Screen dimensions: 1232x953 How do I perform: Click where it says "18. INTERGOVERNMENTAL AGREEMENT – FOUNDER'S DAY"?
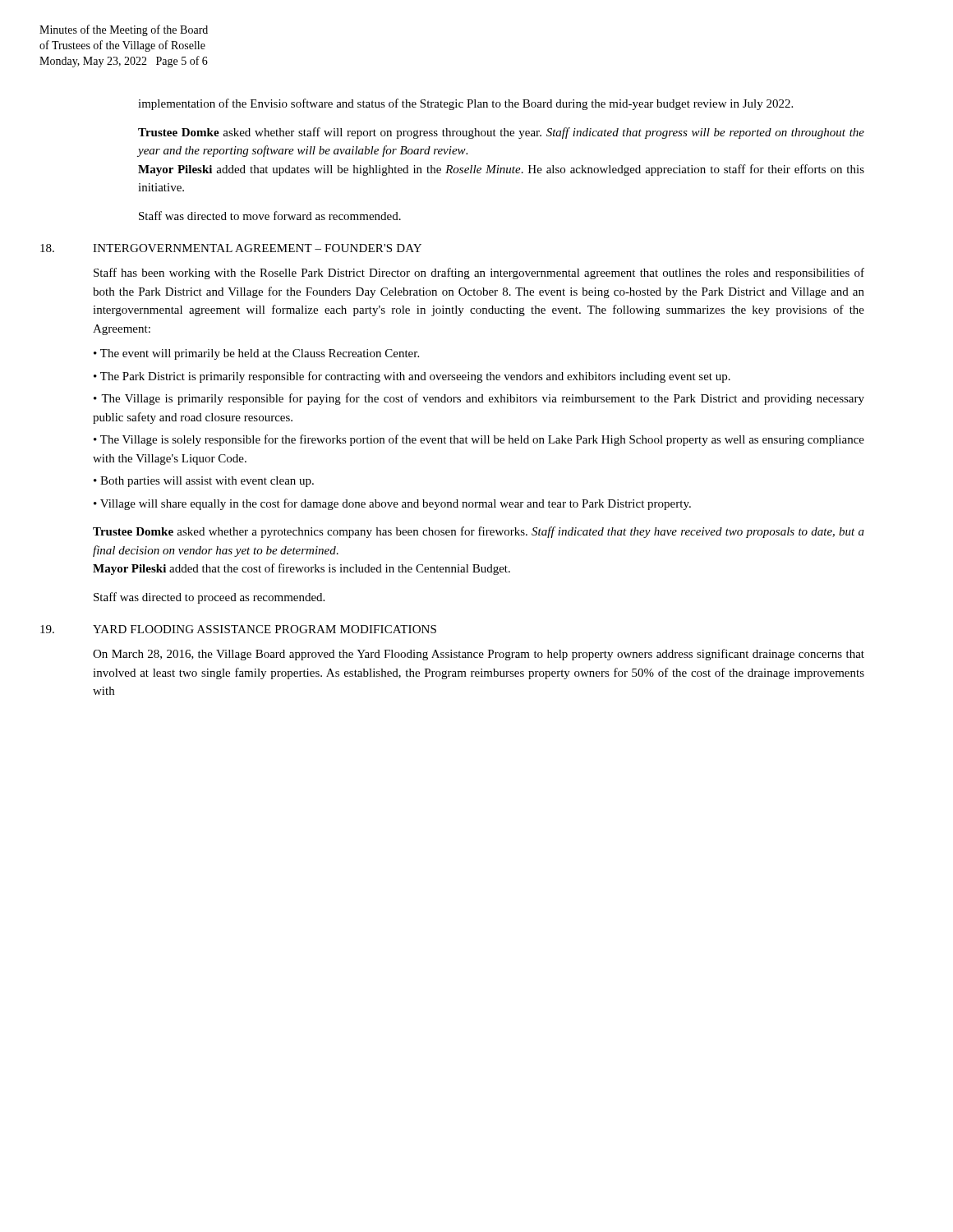(x=231, y=248)
